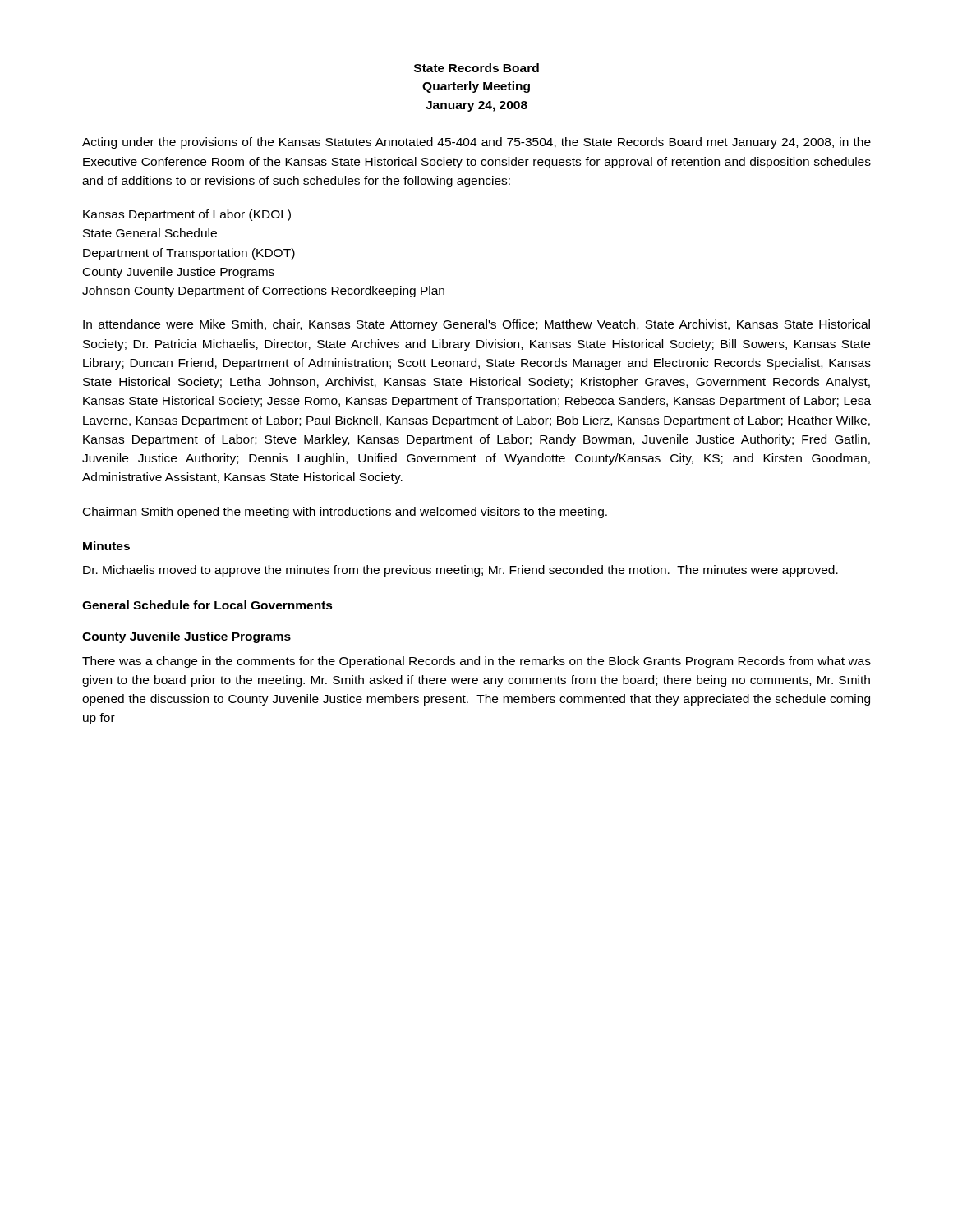953x1232 pixels.
Task: Click on the text block that reads "In attendance were Mike Smith, chair, Kansas State"
Action: tap(476, 401)
